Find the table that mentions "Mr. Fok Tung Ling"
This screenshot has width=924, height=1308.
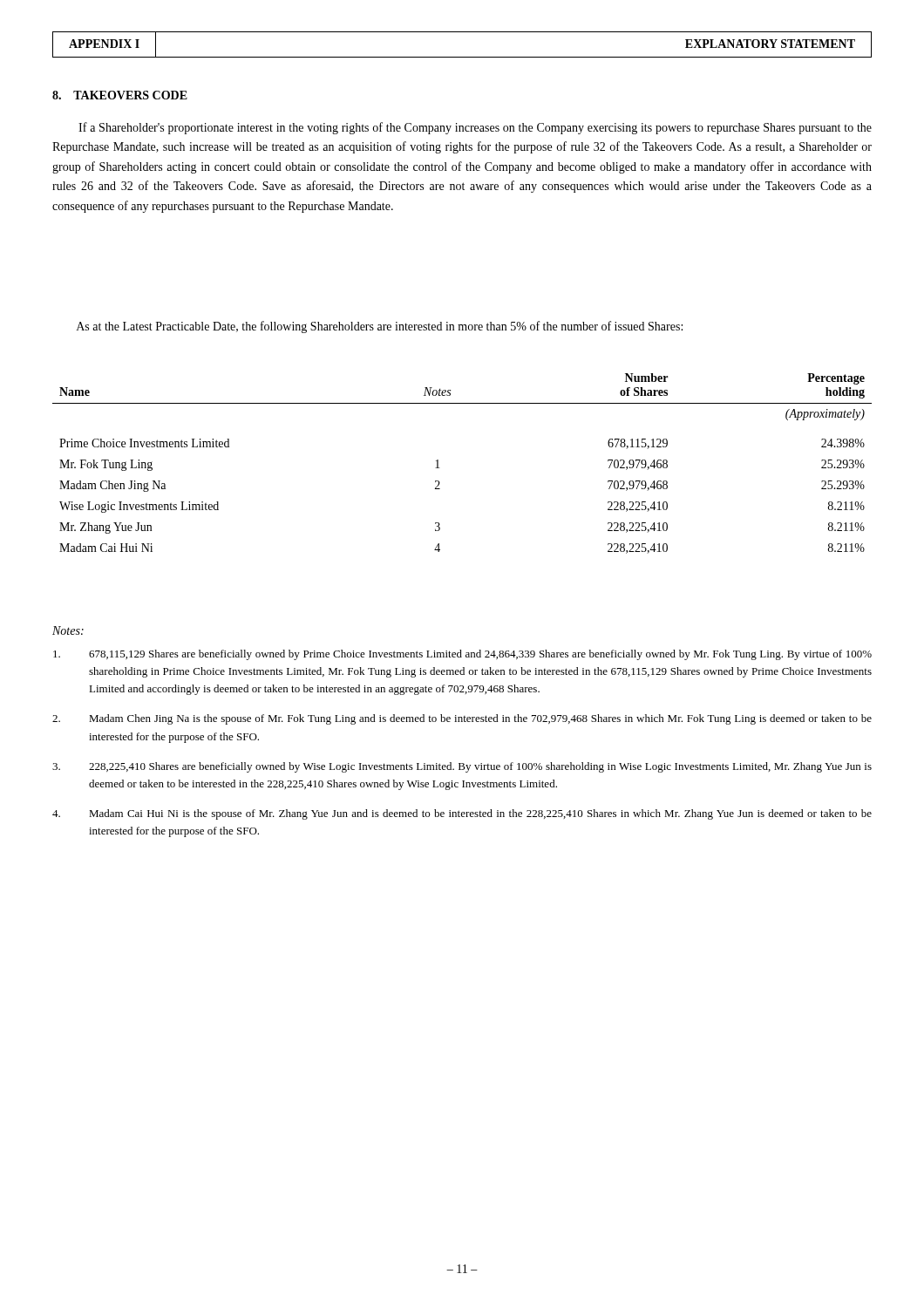coord(462,463)
